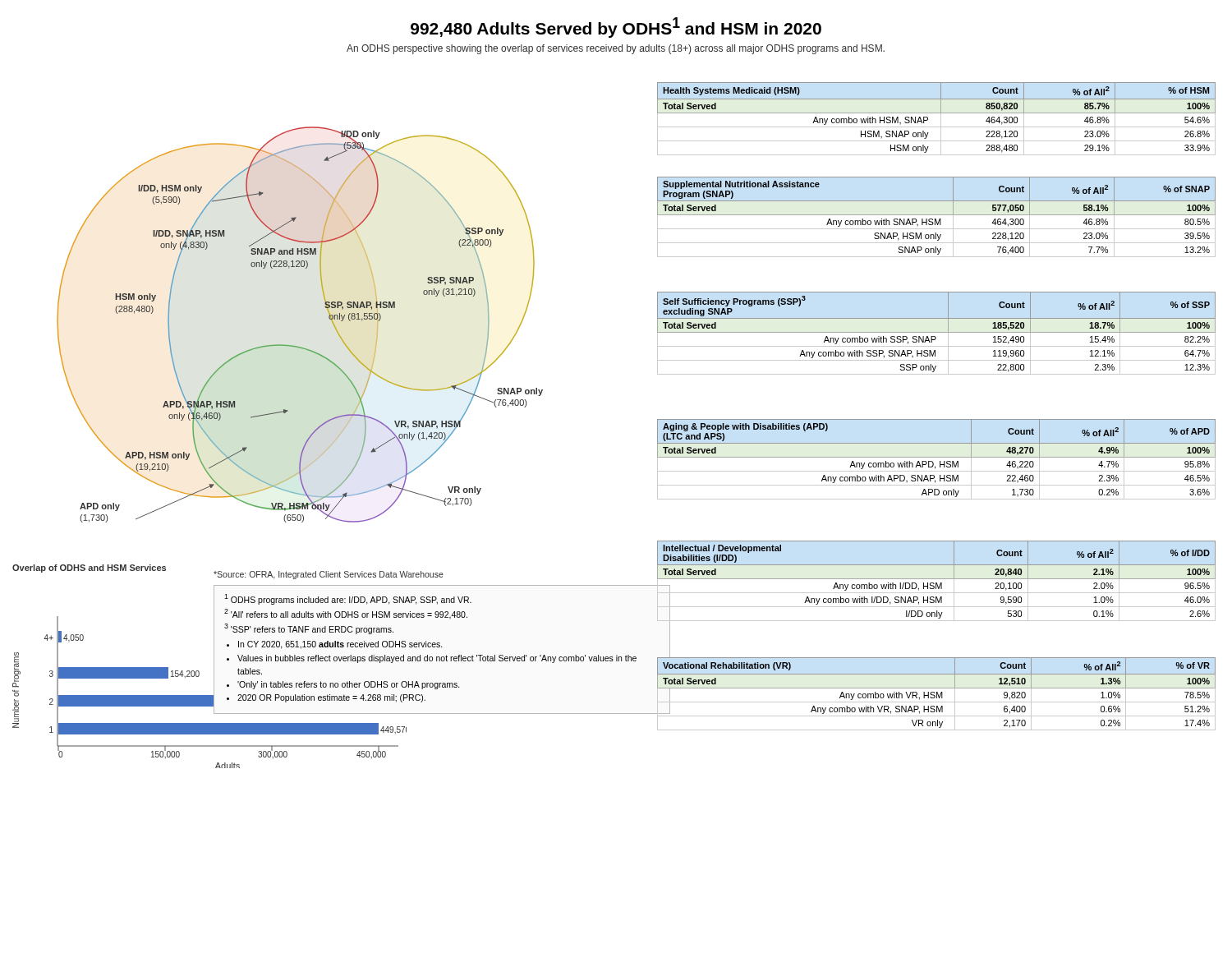1232x953 pixels.
Task: Find the table that mentions "% of SSP"
Action: pyautogui.click(x=936, y=333)
